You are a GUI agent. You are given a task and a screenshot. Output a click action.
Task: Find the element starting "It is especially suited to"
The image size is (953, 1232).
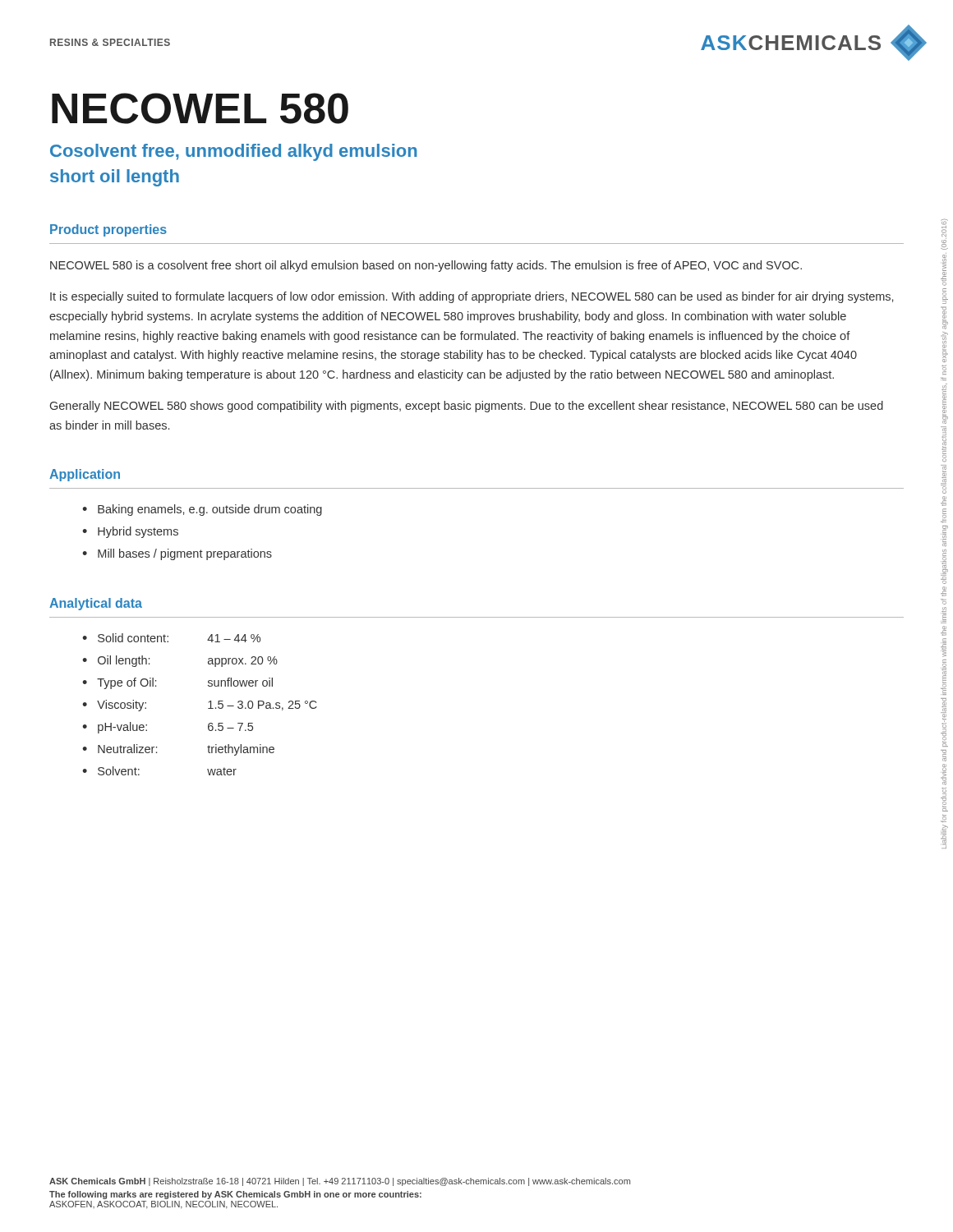pos(472,336)
